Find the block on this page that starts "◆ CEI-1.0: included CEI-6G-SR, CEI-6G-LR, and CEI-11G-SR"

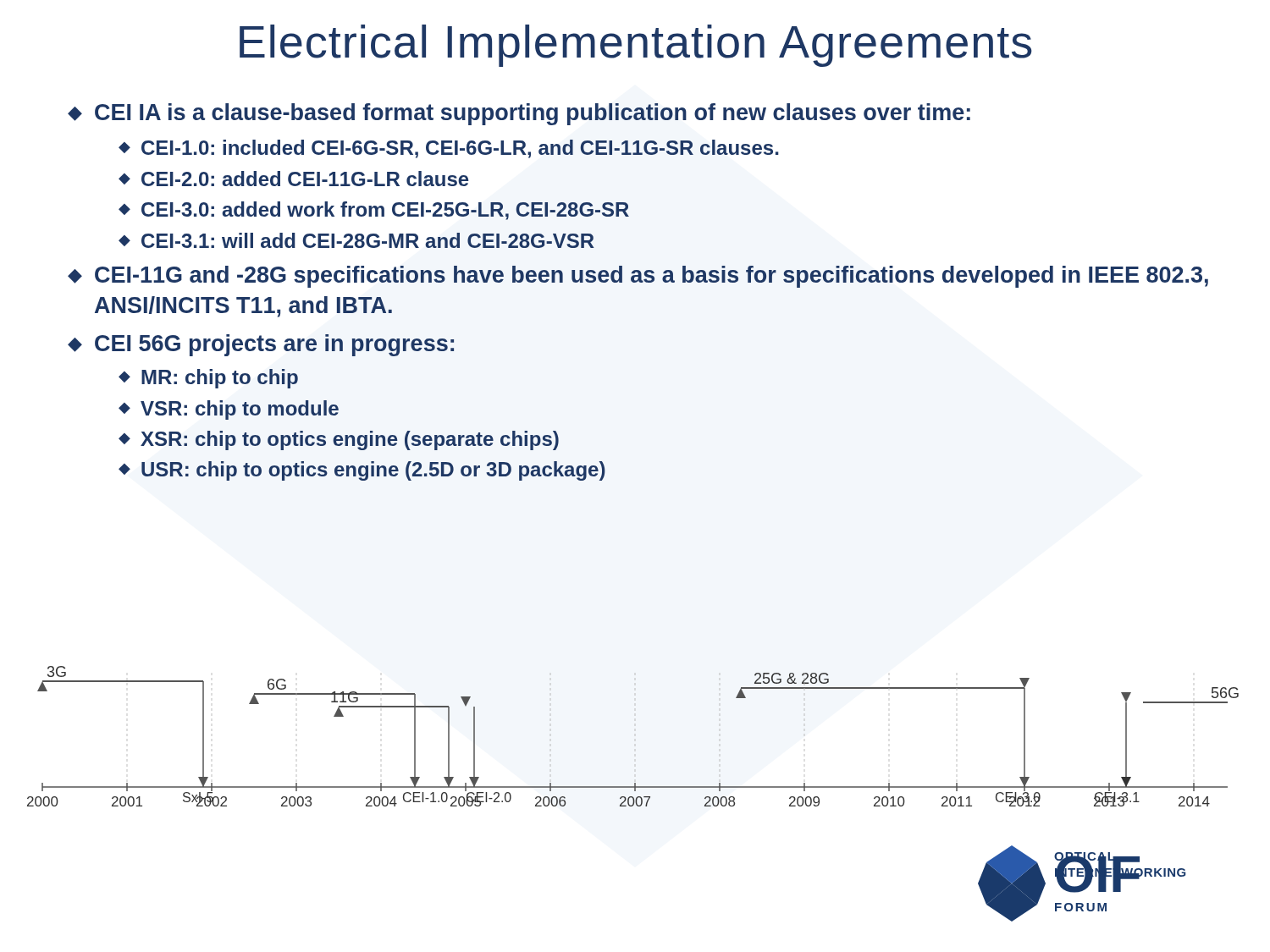click(x=449, y=149)
